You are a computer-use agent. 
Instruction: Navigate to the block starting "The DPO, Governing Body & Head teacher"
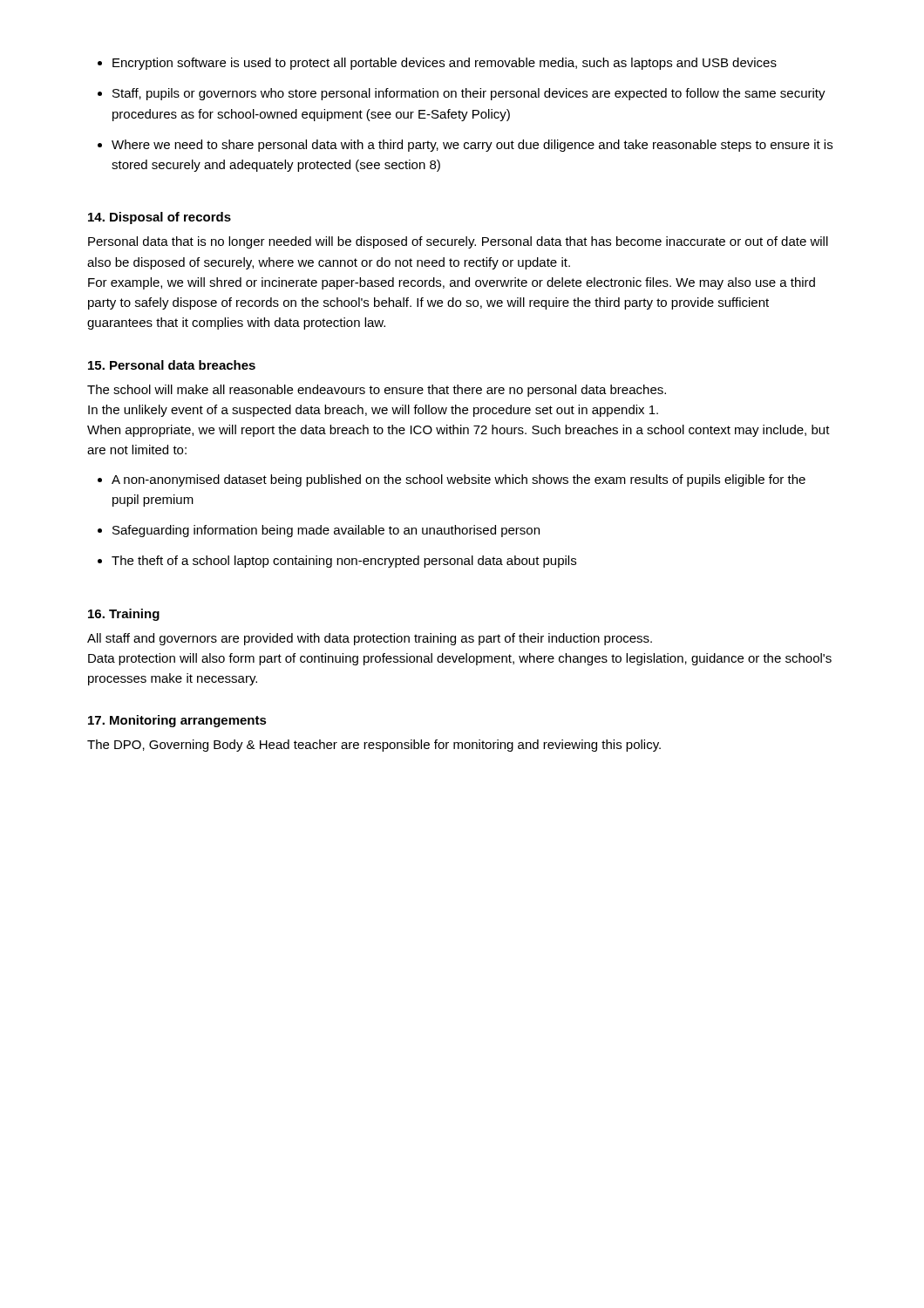point(374,744)
